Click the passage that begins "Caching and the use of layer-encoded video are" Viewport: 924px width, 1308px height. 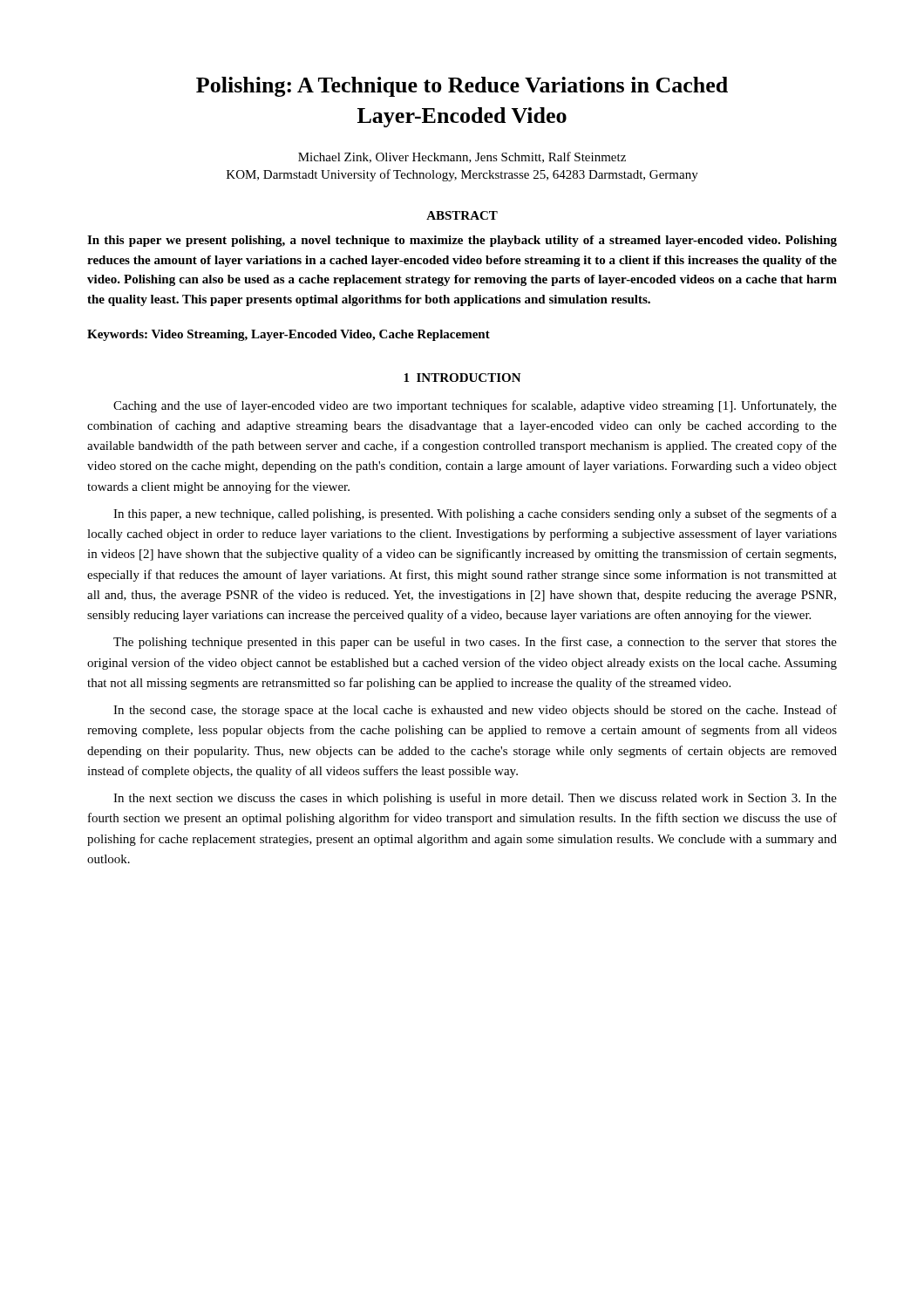tap(462, 633)
